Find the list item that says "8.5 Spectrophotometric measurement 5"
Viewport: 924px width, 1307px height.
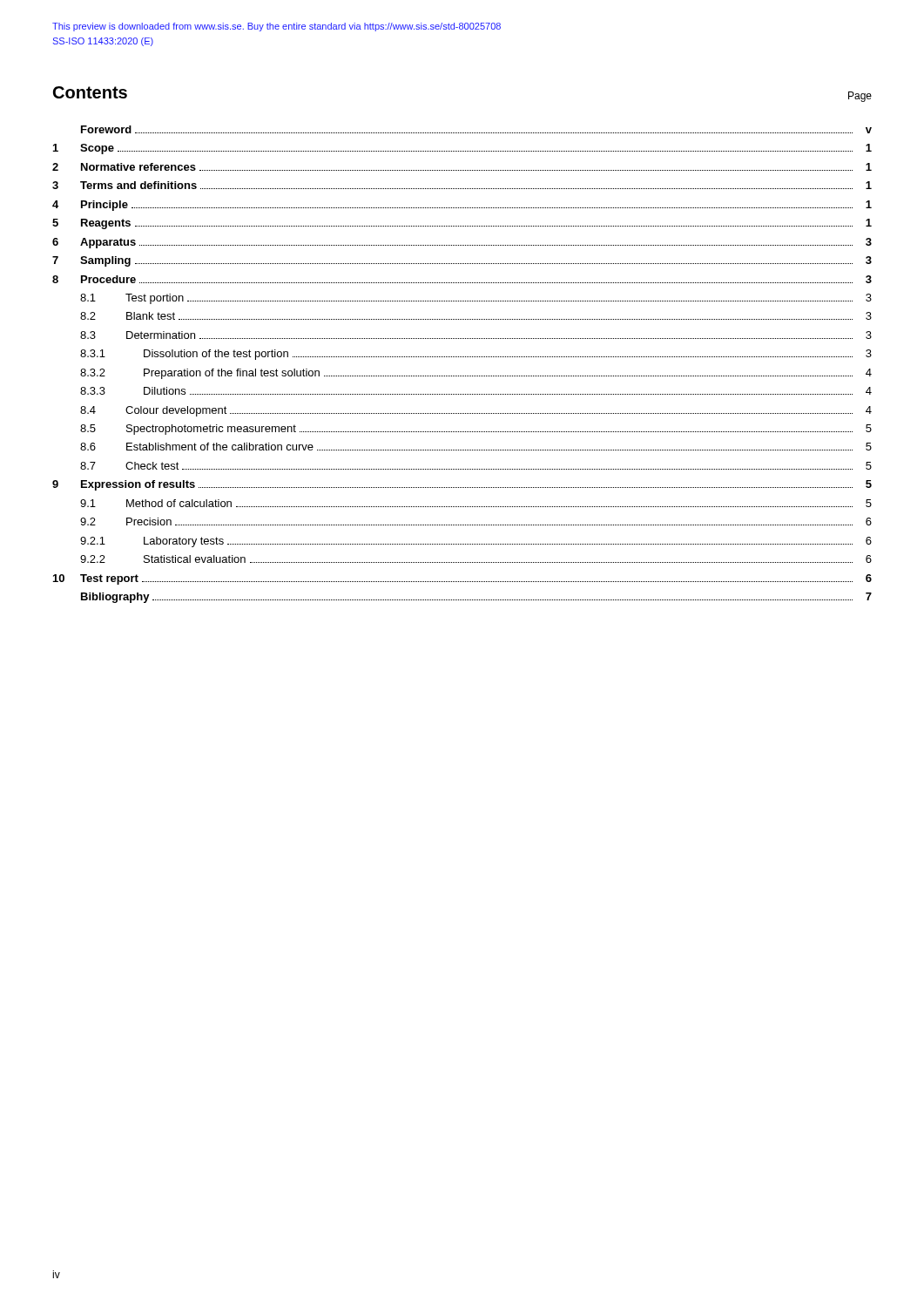click(476, 428)
